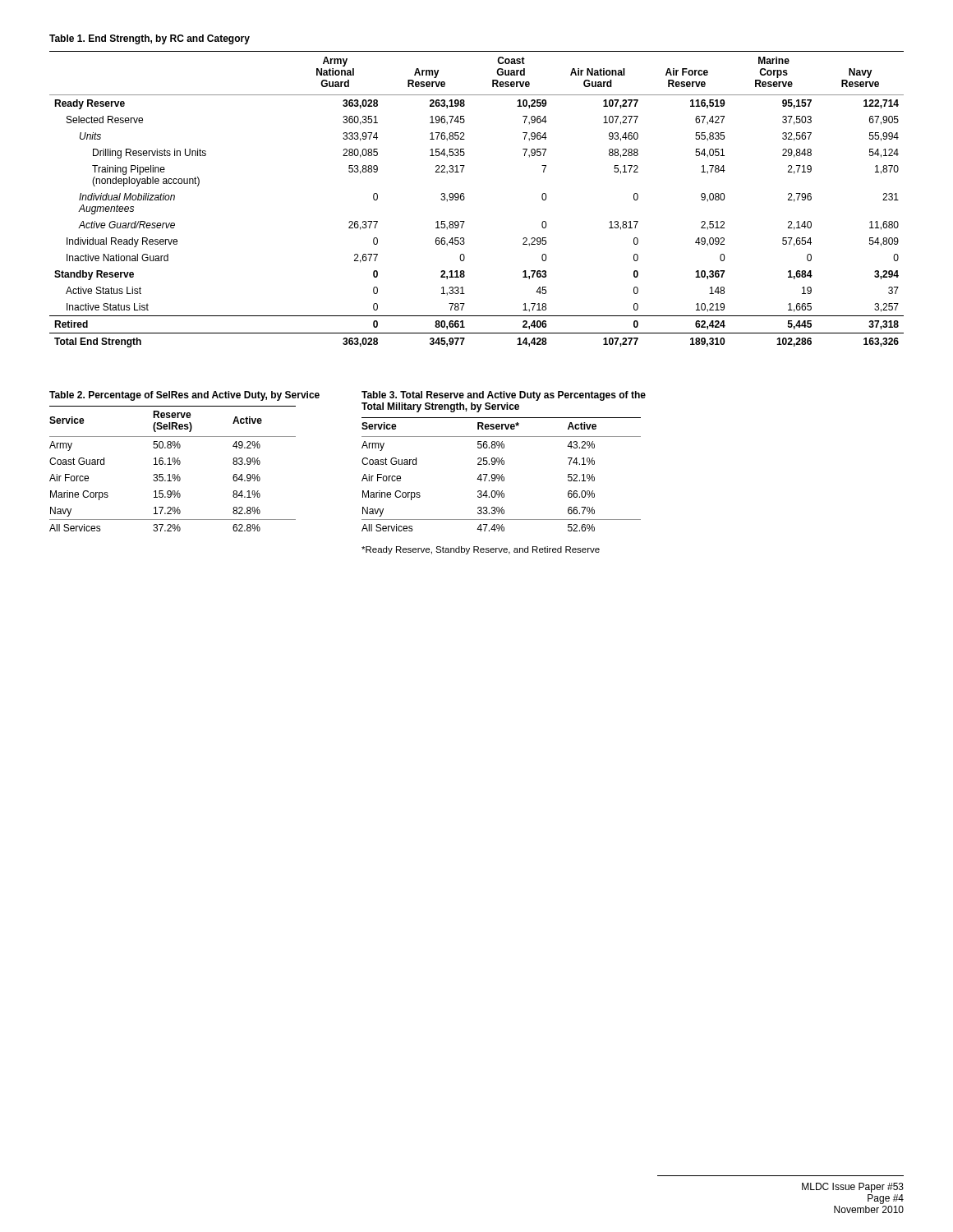Locate the caption that says "Table 2. Percentage of SelRes and"
This screenshot has height=1232, width=953.
pyautogui.click(x=185, y=395)
